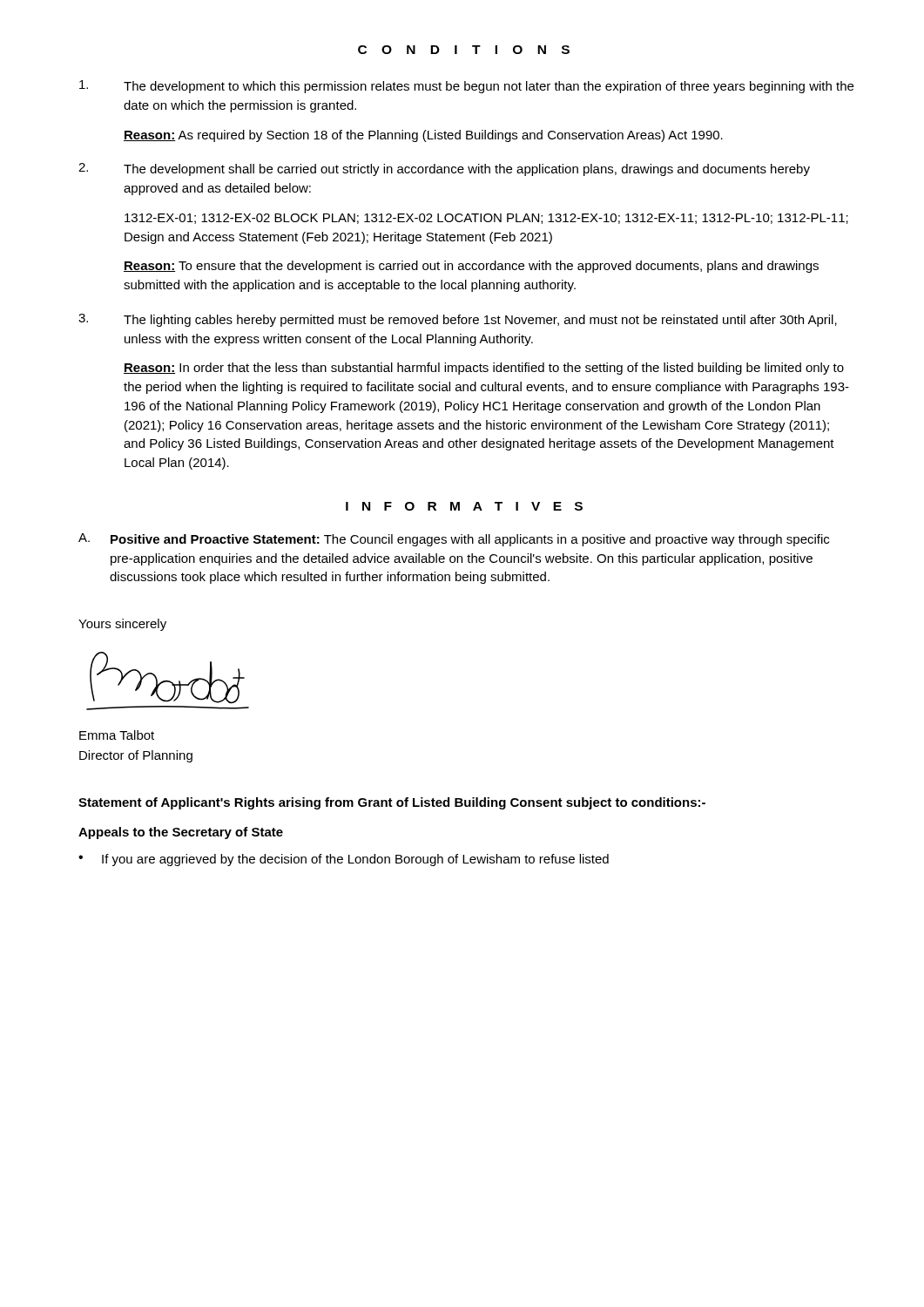This screenshot has height=1307, width=924.
Task: Navigate to the text starting "A. Positive and Proactive Statement: The Council engages"
Action: (x=466, y=558)
